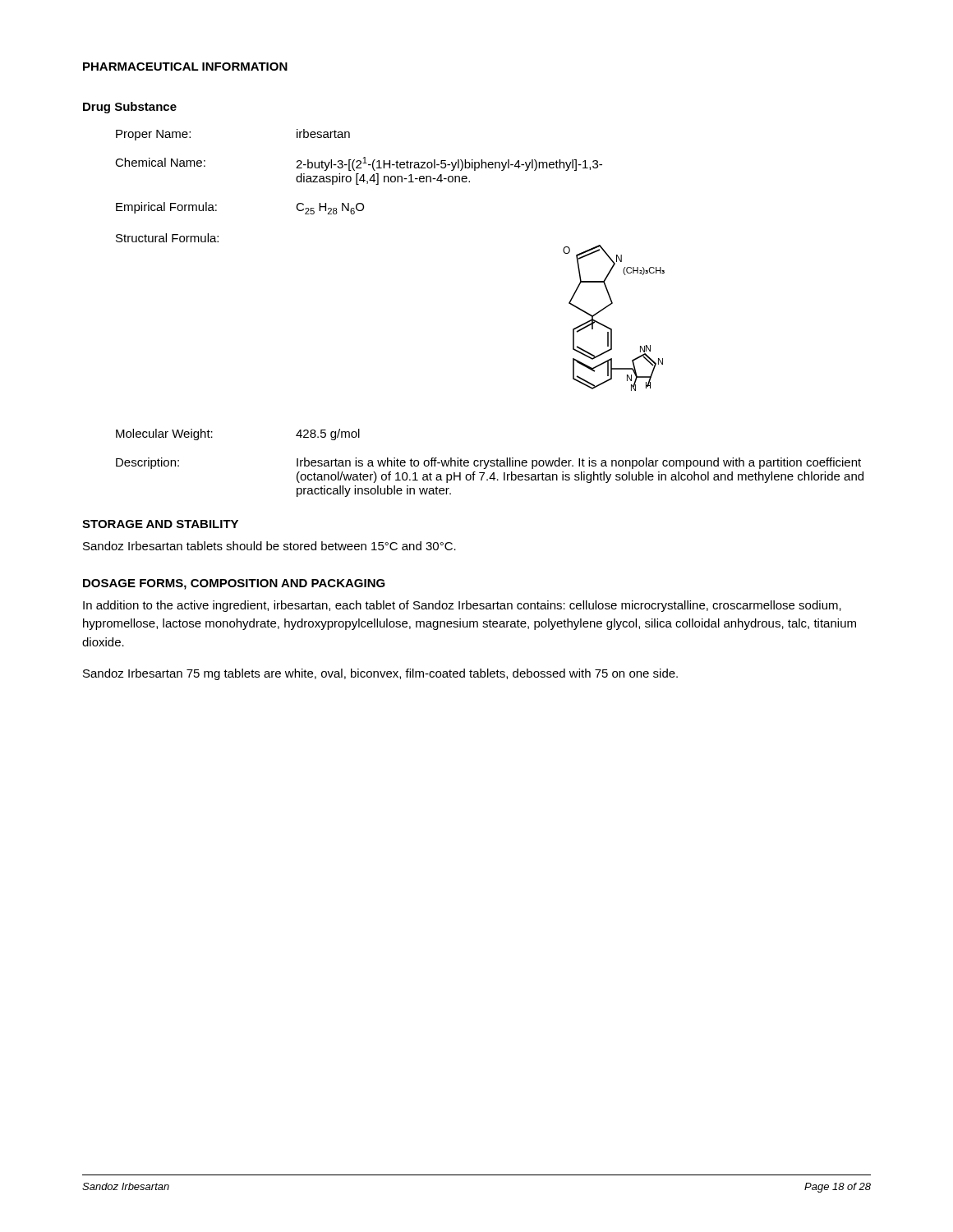Select the section header that says "DOSAGE FORMS, COMPOSITION AND PACKAGING"
The width and height of the screenshot is (953, 1232).
[x=234, y=582]
